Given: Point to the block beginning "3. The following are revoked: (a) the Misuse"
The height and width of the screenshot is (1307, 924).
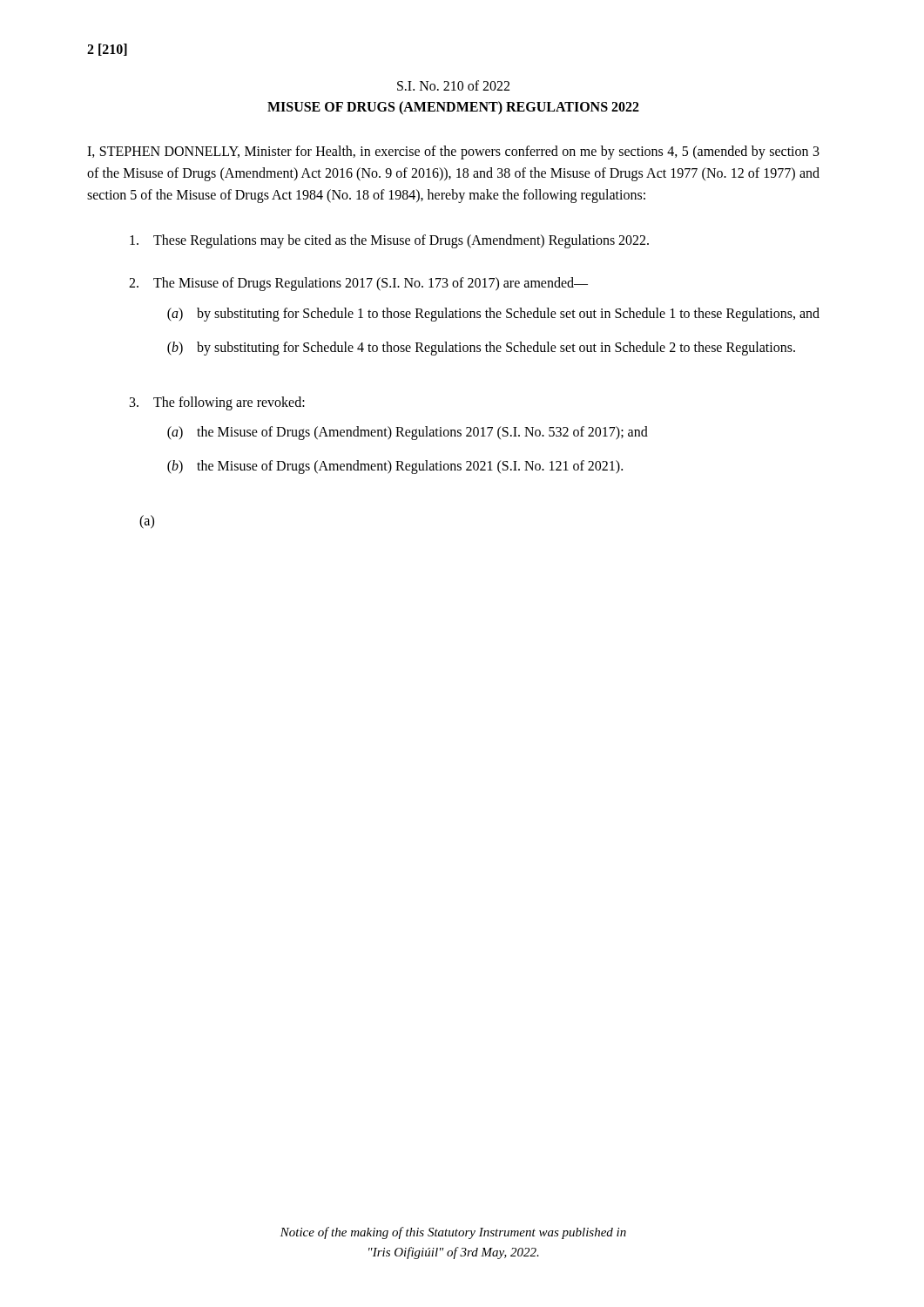Looking at the screenshot, I should (x=453, y=441).
